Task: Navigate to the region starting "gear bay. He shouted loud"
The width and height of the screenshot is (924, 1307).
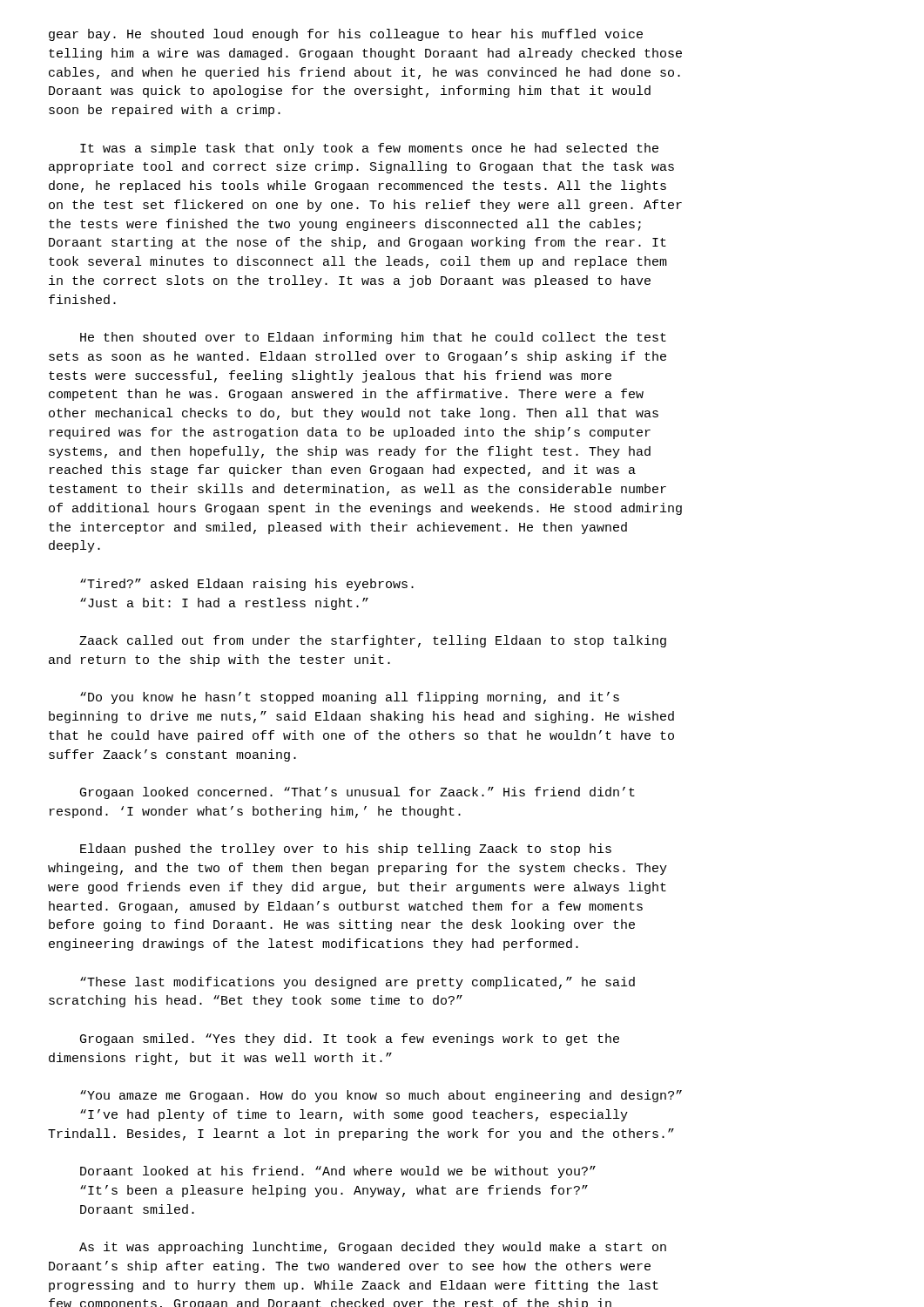Action: point(365,667)
